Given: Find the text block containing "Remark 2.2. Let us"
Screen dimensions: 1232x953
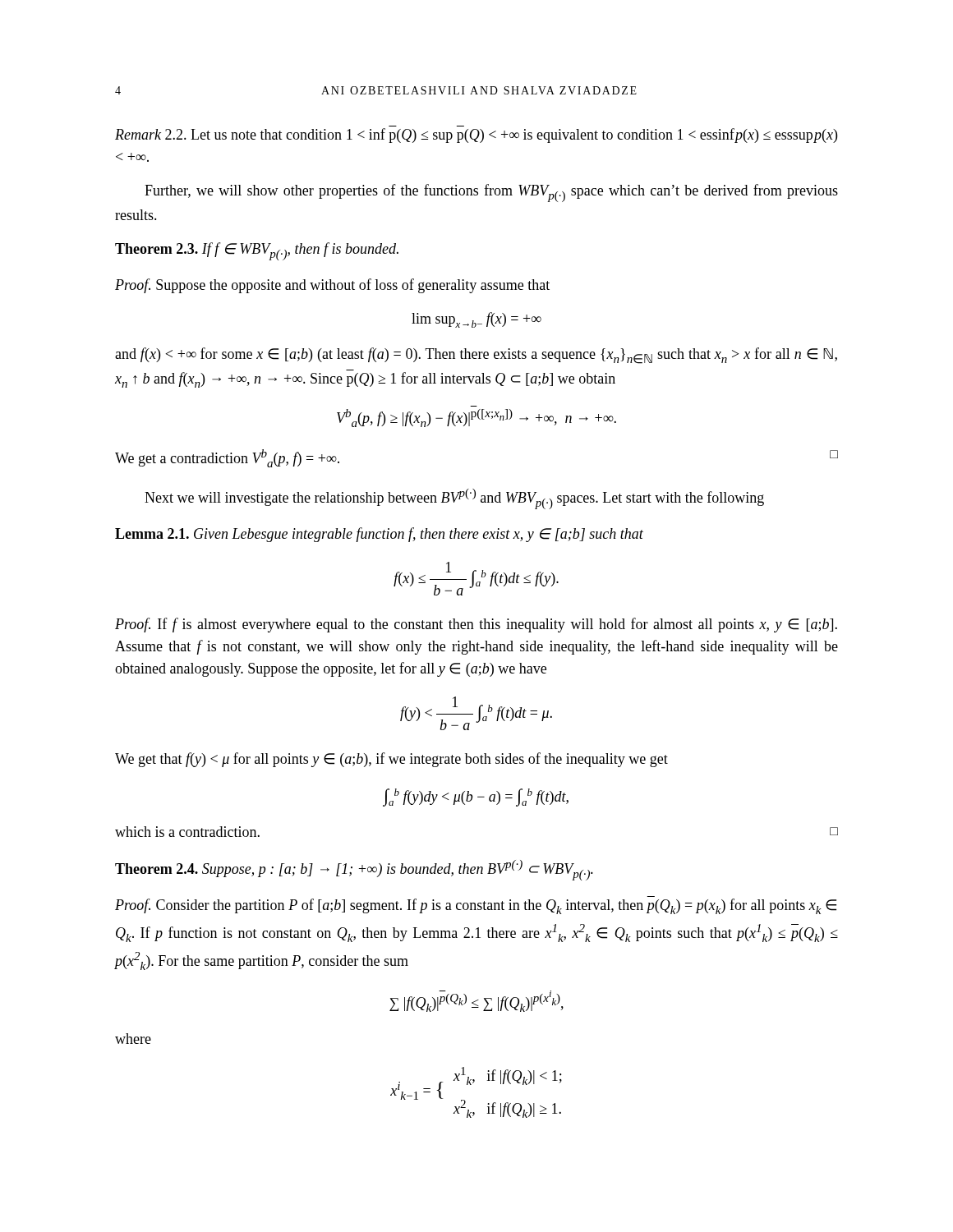Looking at the screenshot, I should 476,146.
